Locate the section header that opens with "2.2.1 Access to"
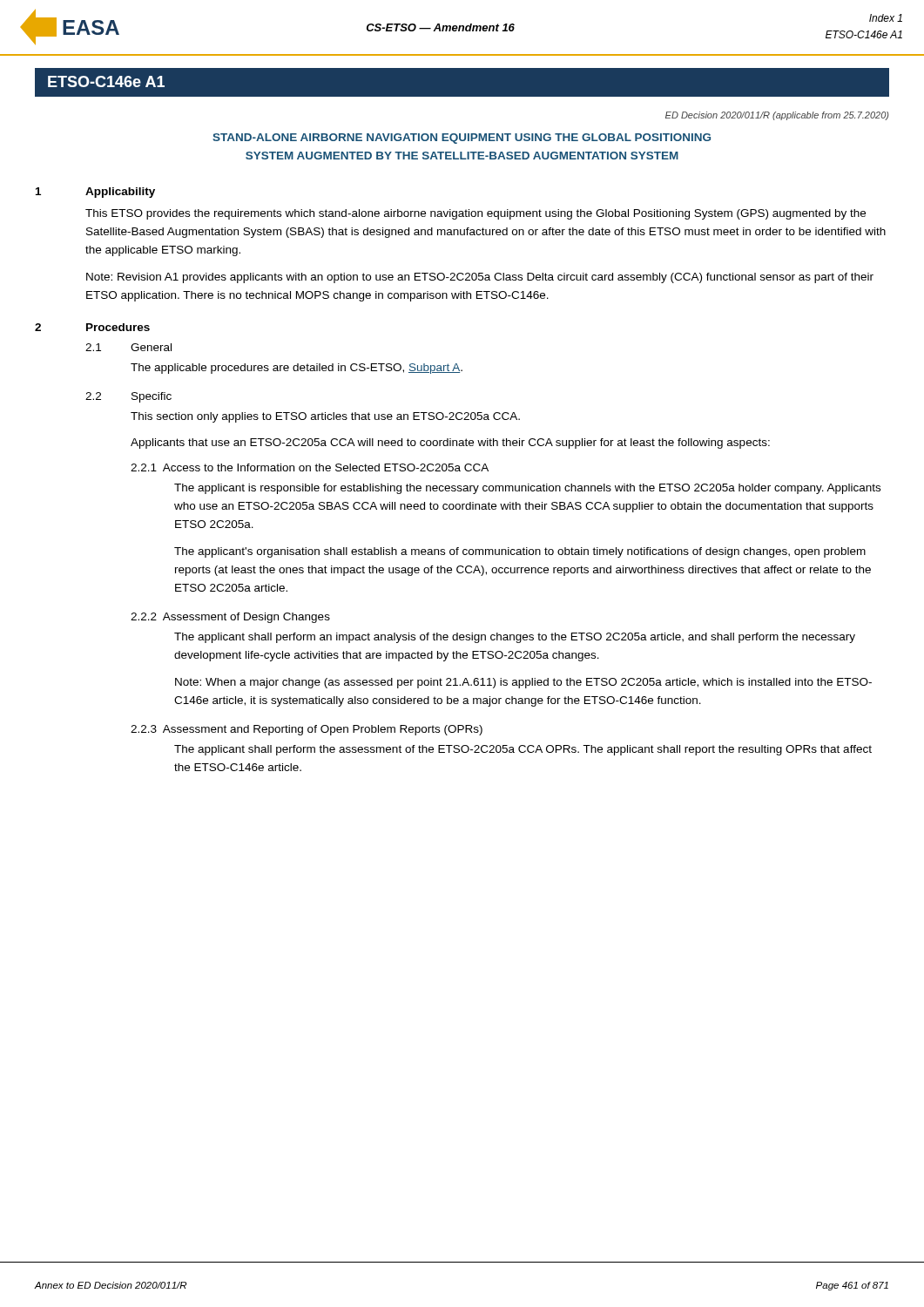Screen dimensions: 1307x924 tap(310, 468)
